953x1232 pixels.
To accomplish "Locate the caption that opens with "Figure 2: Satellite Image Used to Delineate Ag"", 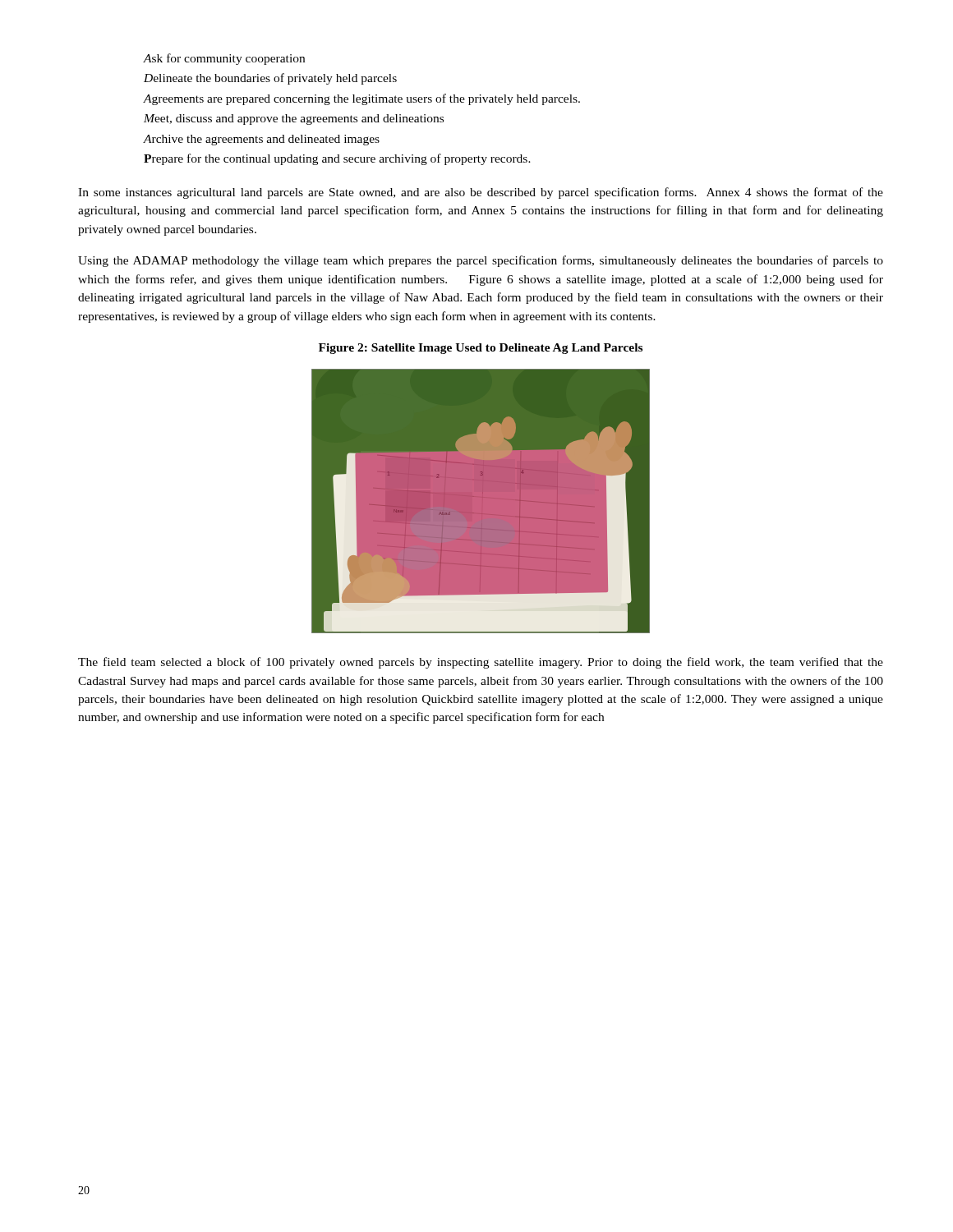I will pos(481,347).
